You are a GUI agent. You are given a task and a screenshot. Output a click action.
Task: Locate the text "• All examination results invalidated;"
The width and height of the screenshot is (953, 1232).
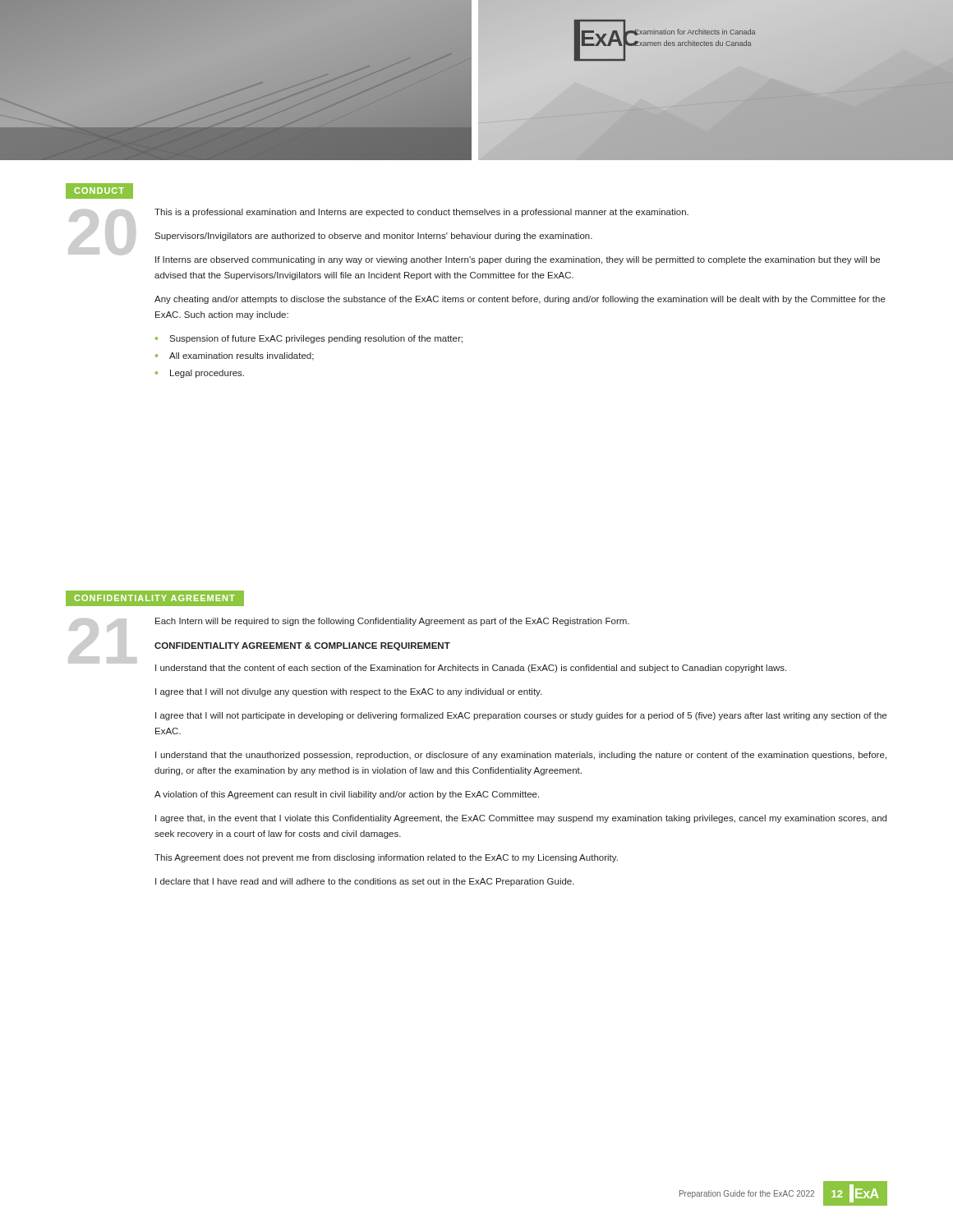[234, 356]
